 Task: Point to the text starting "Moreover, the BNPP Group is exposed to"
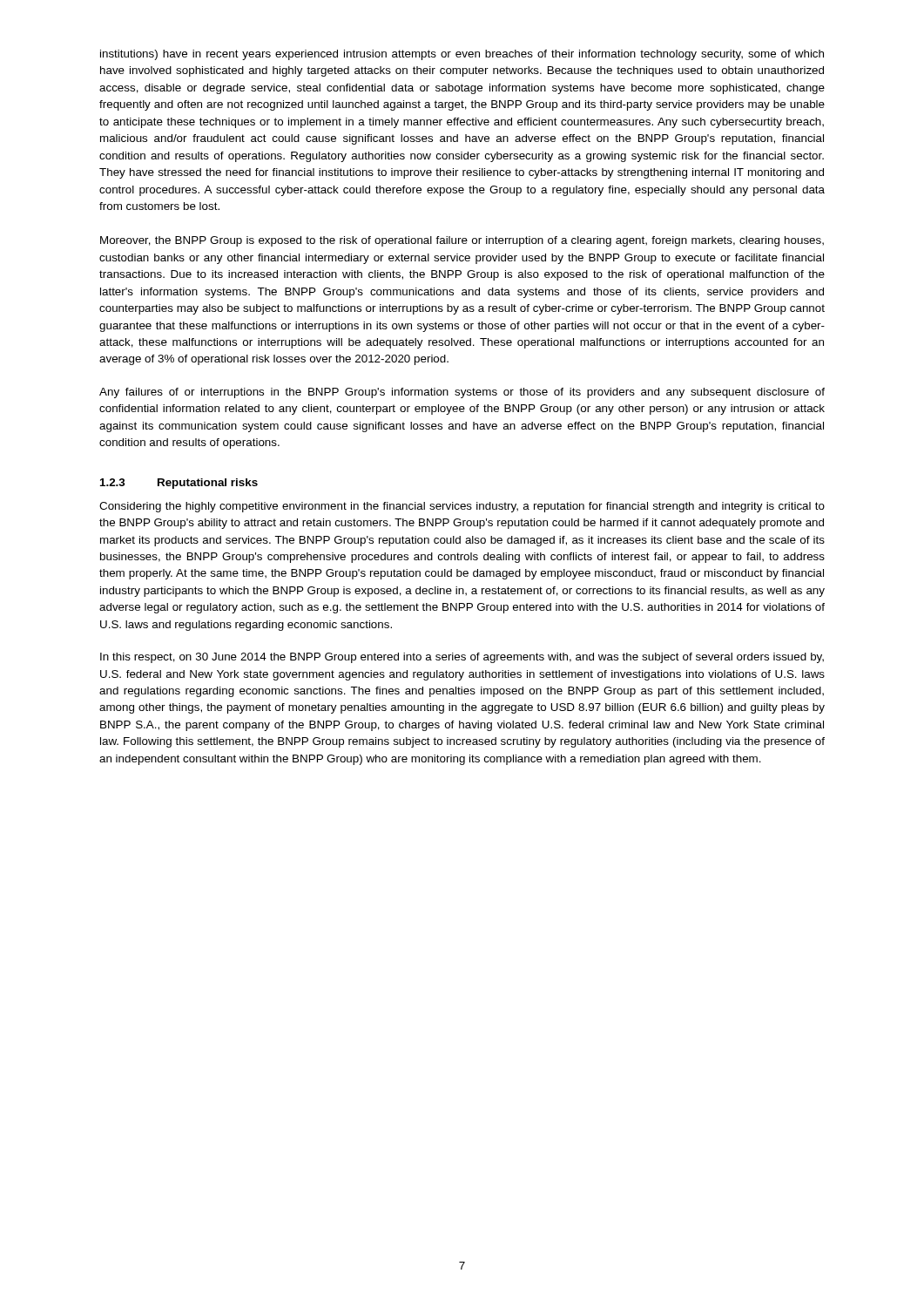(462, 300)
